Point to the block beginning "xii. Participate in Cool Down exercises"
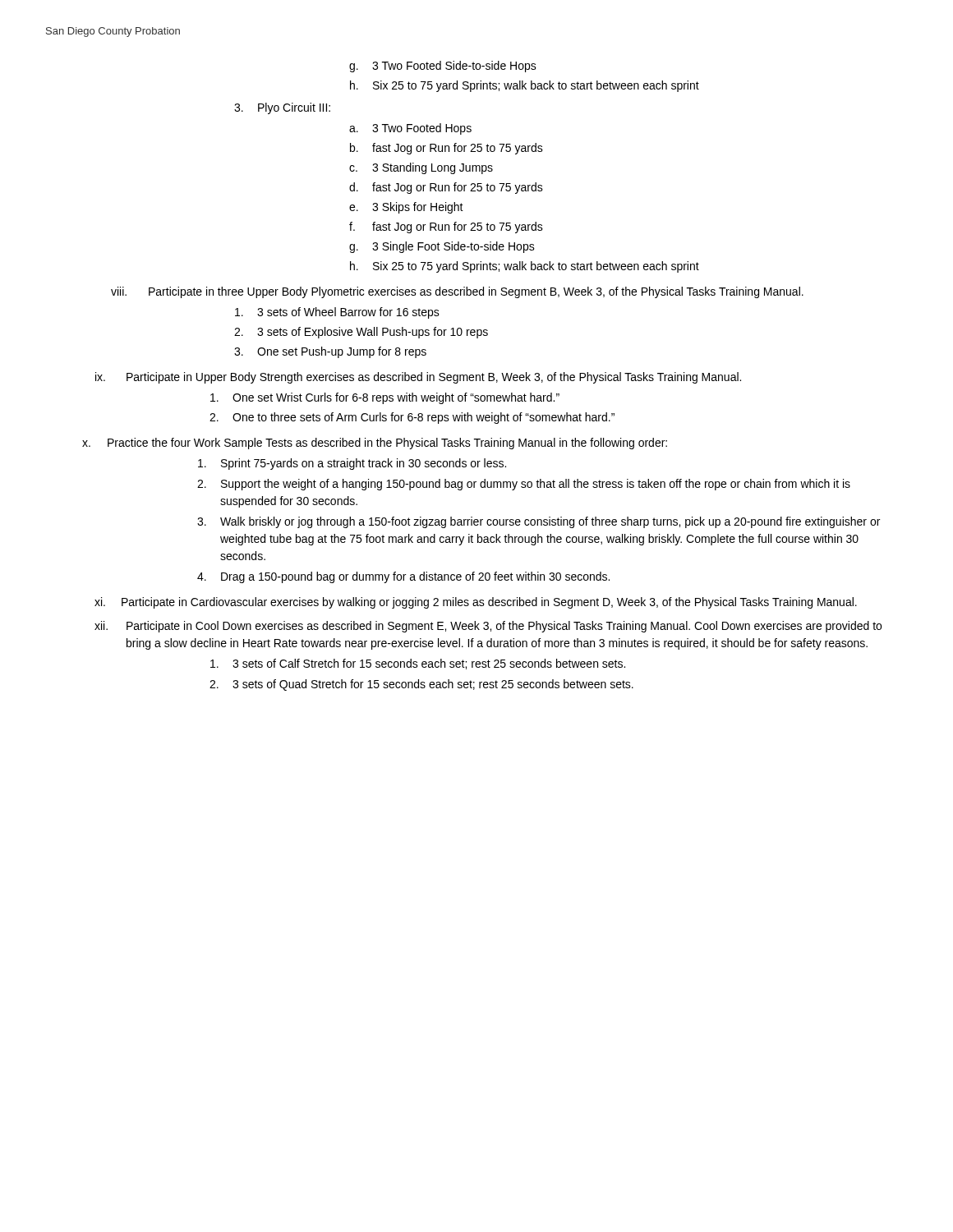The image size is (953, 1232). 501,635
